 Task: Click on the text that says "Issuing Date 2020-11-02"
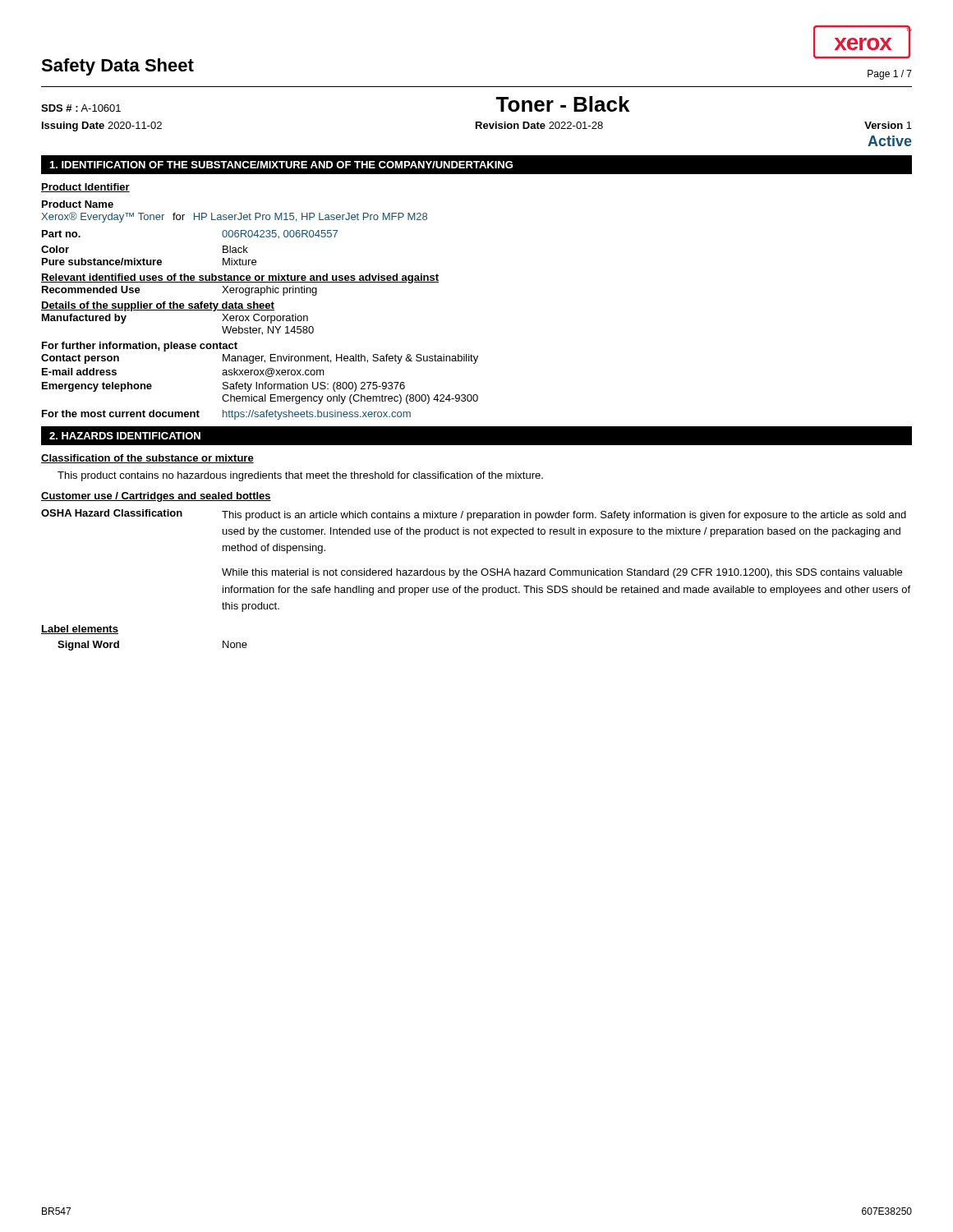pyautogui.click(x=102, y=125)
